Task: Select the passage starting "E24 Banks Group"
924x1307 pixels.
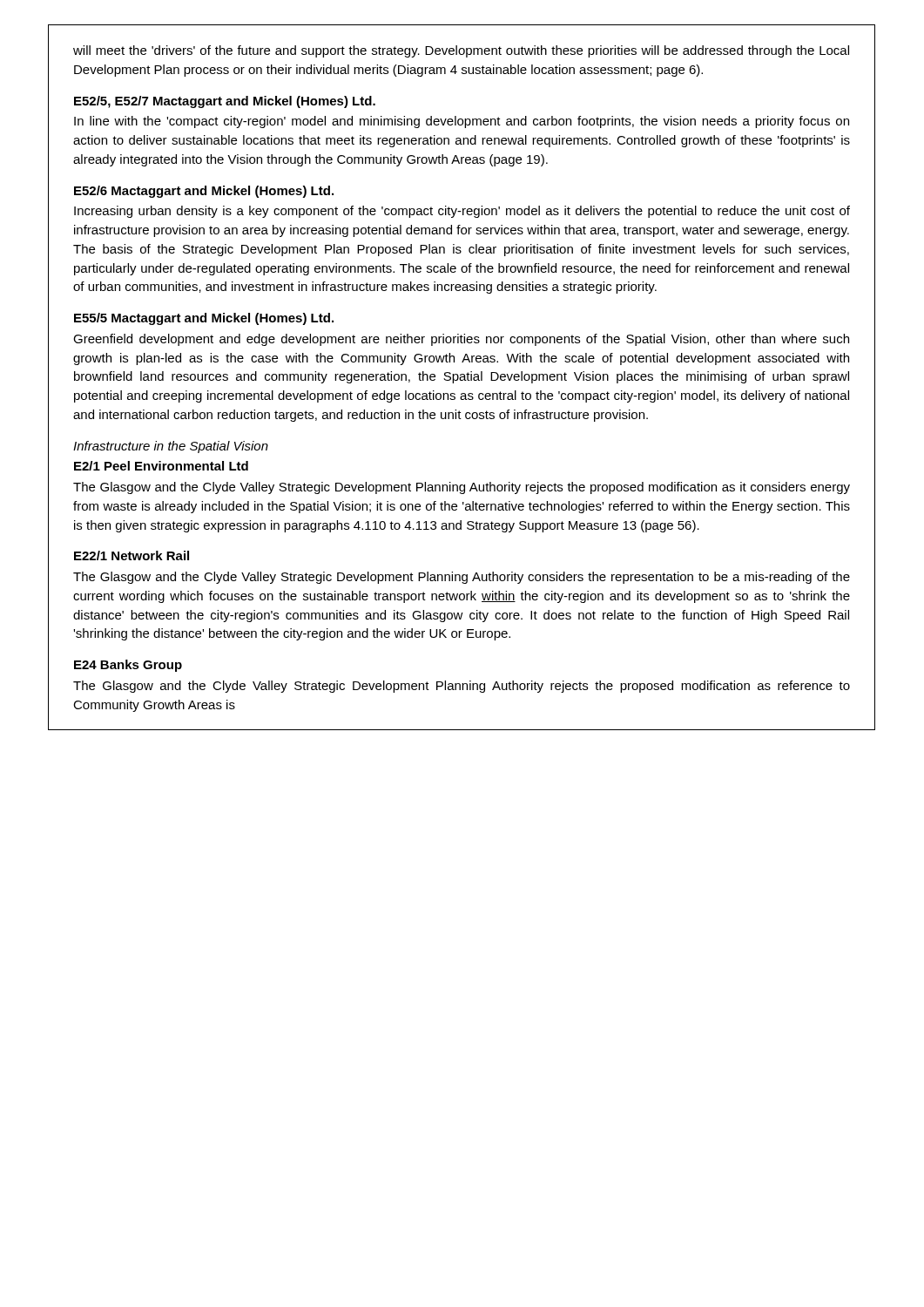Action: pos(128,664)
